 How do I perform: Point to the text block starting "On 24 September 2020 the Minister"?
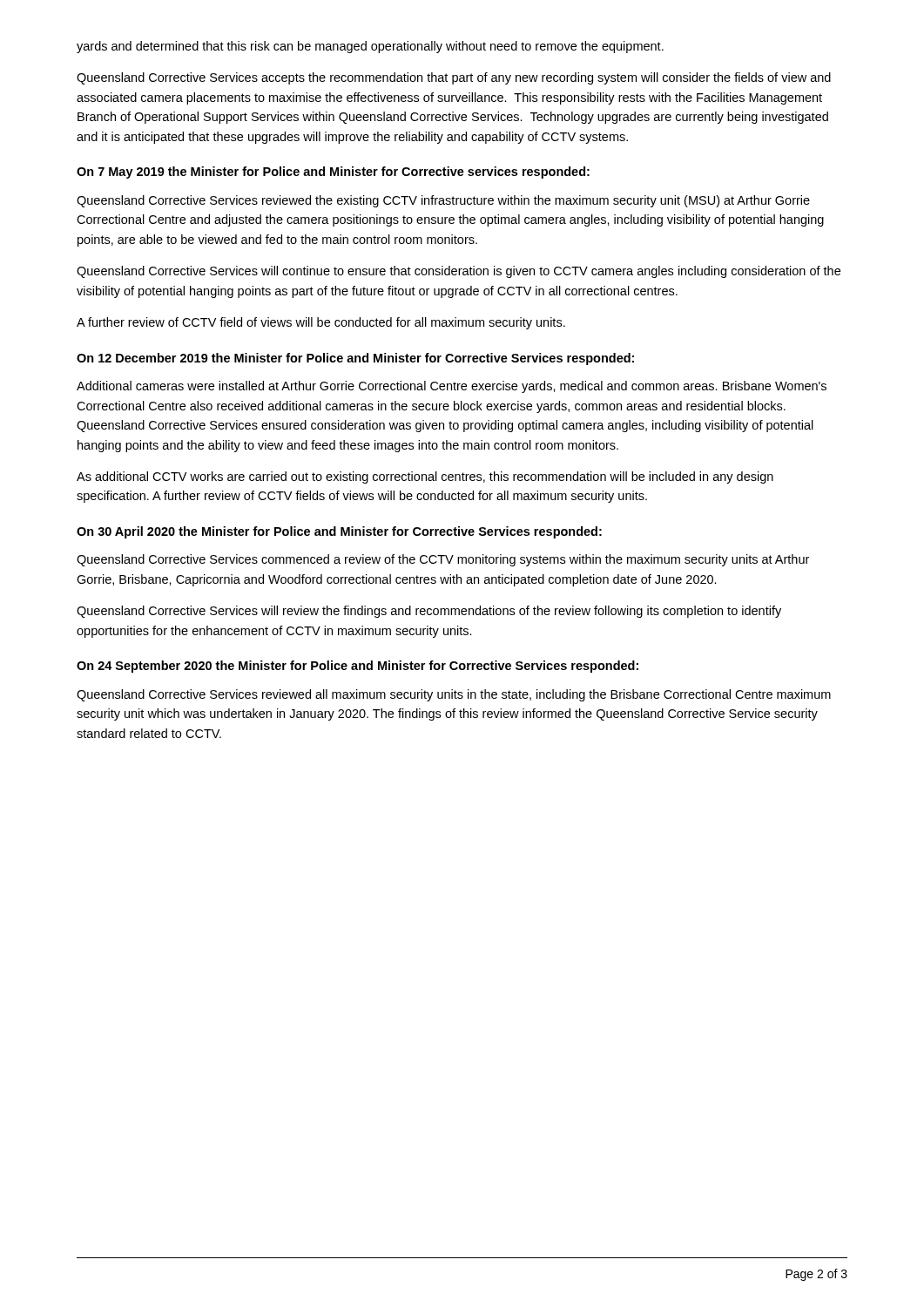(x=358, y=666)
